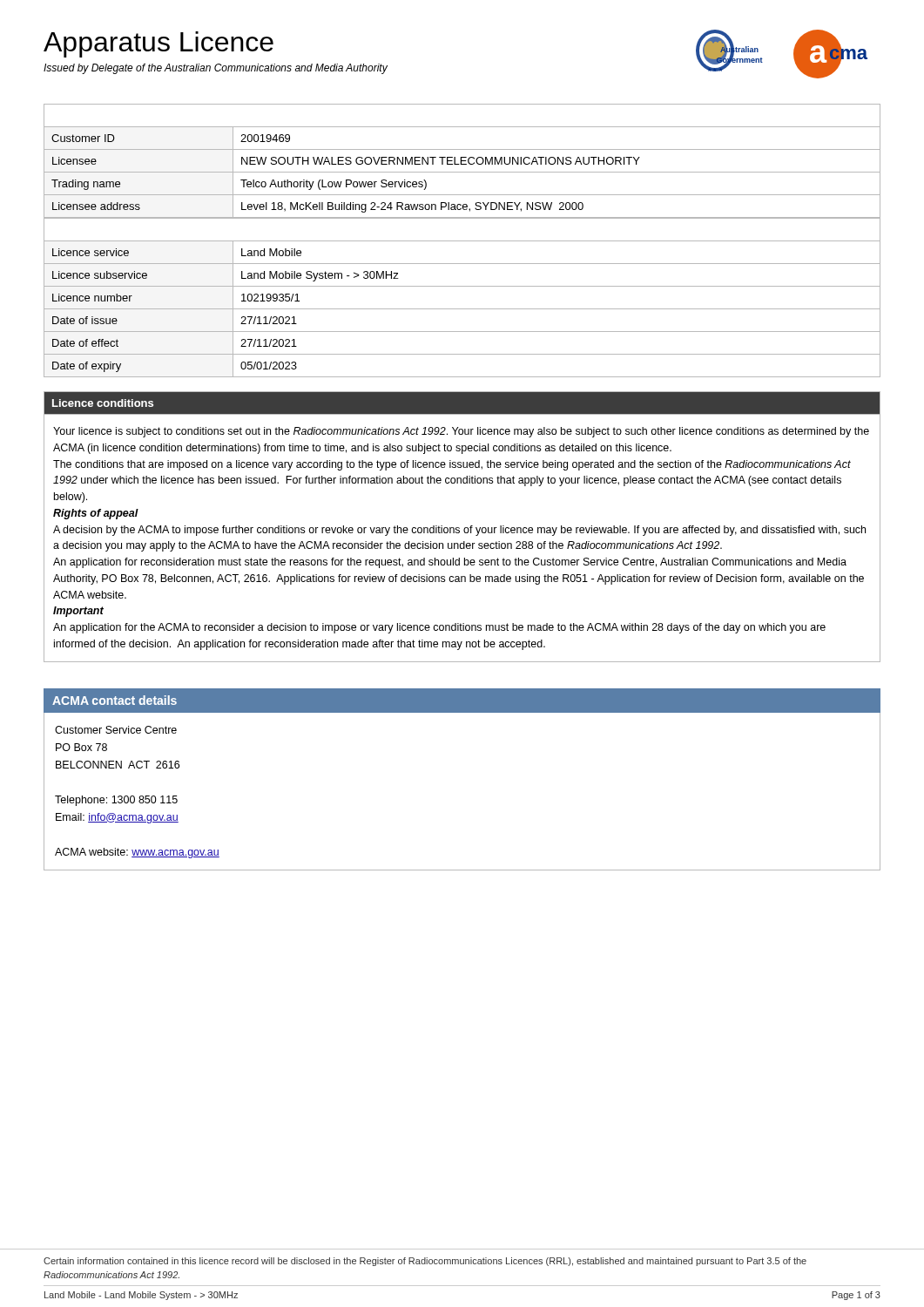The width and height of the screenshot is (924, 1307).
Task: Click on the region starting "A decision by the ACMA to impose"
Action: coord(462,538)
